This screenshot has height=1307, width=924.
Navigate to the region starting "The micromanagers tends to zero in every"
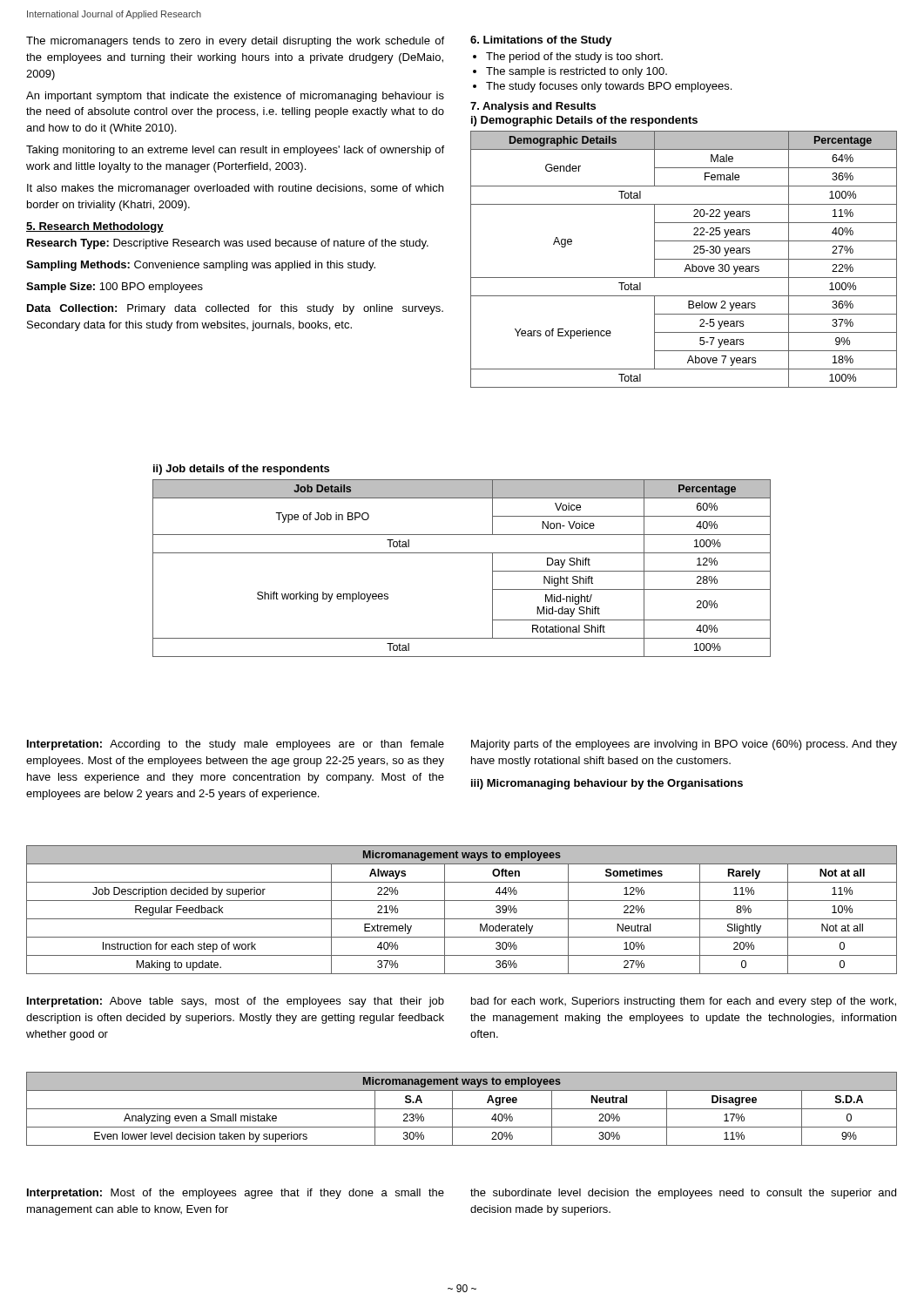[235, 57]
